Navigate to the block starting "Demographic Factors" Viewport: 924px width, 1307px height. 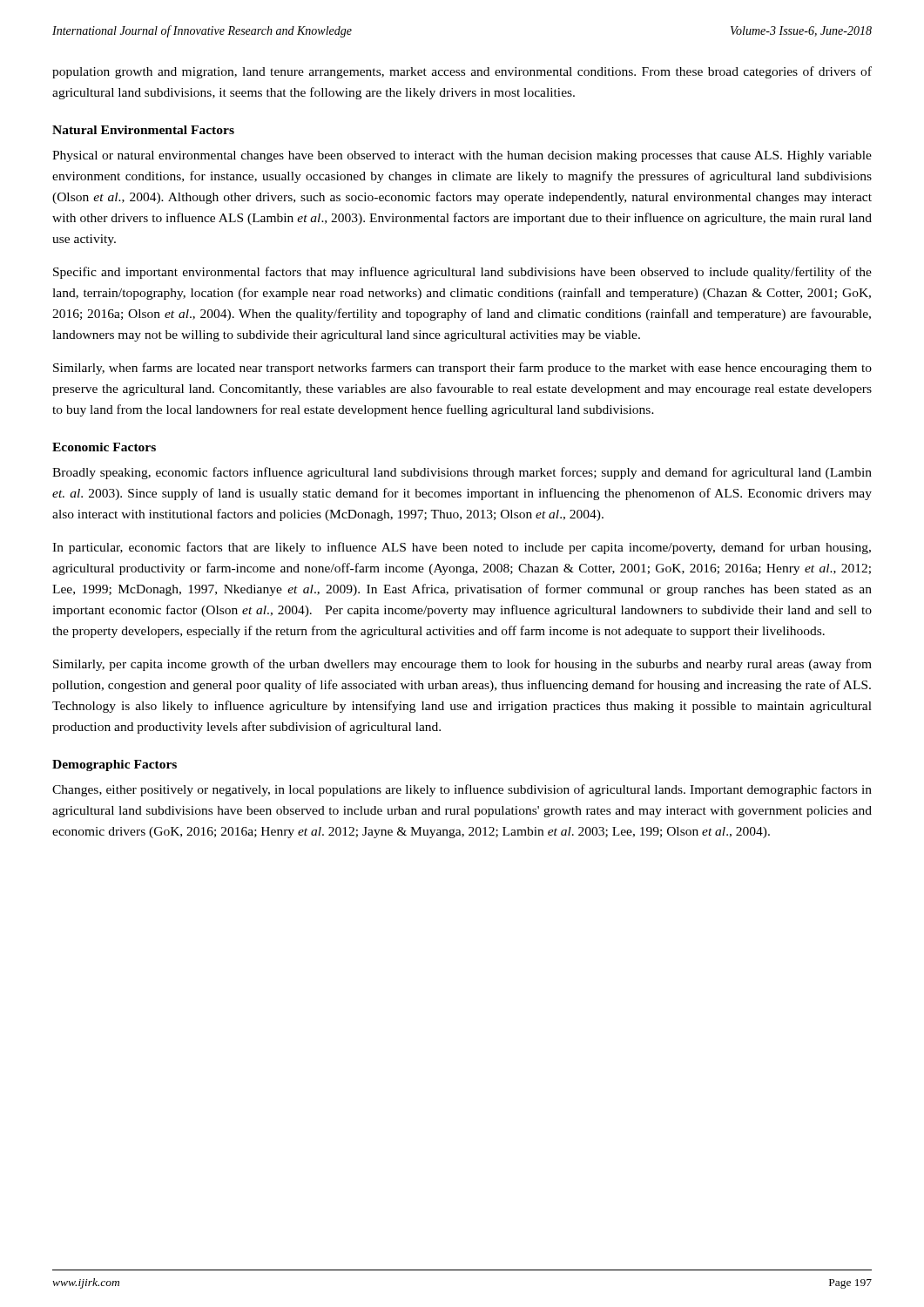115,764
